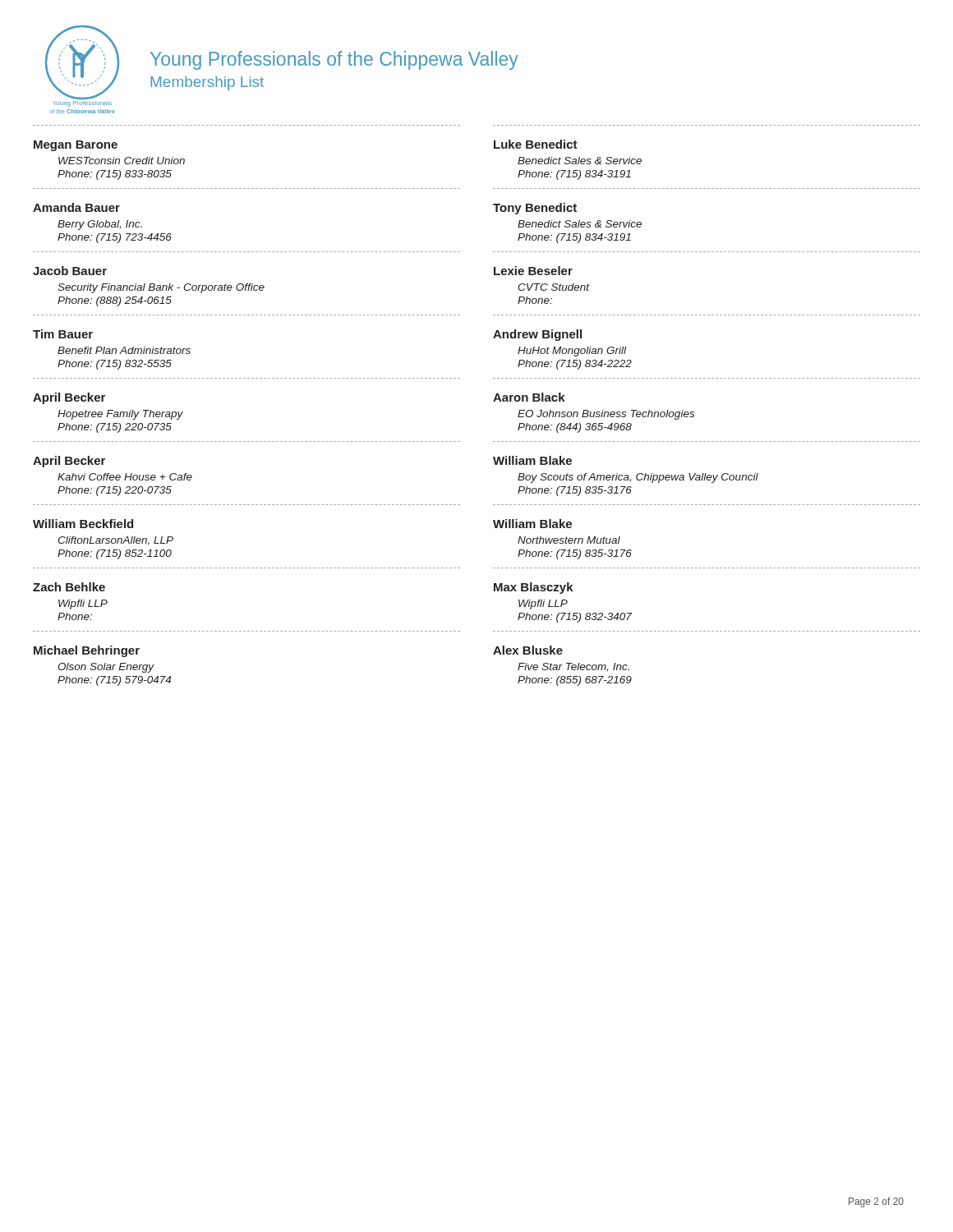Find "Zach Behlke Wipfli LLP Phone:" on this page
The image size is (953, 1232).
coord(69,587)
